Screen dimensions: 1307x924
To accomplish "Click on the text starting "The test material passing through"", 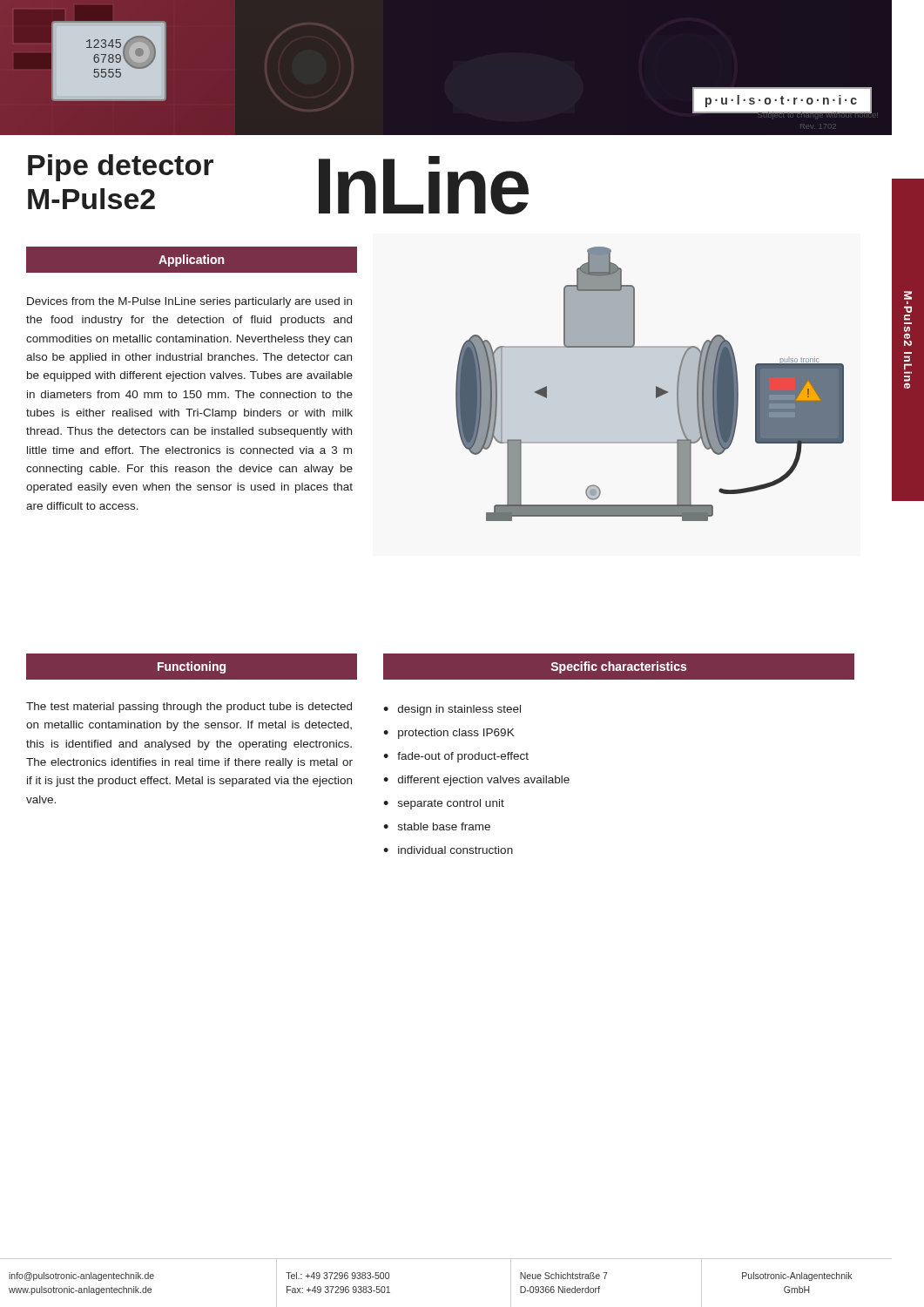I will [x=189, y=753].
